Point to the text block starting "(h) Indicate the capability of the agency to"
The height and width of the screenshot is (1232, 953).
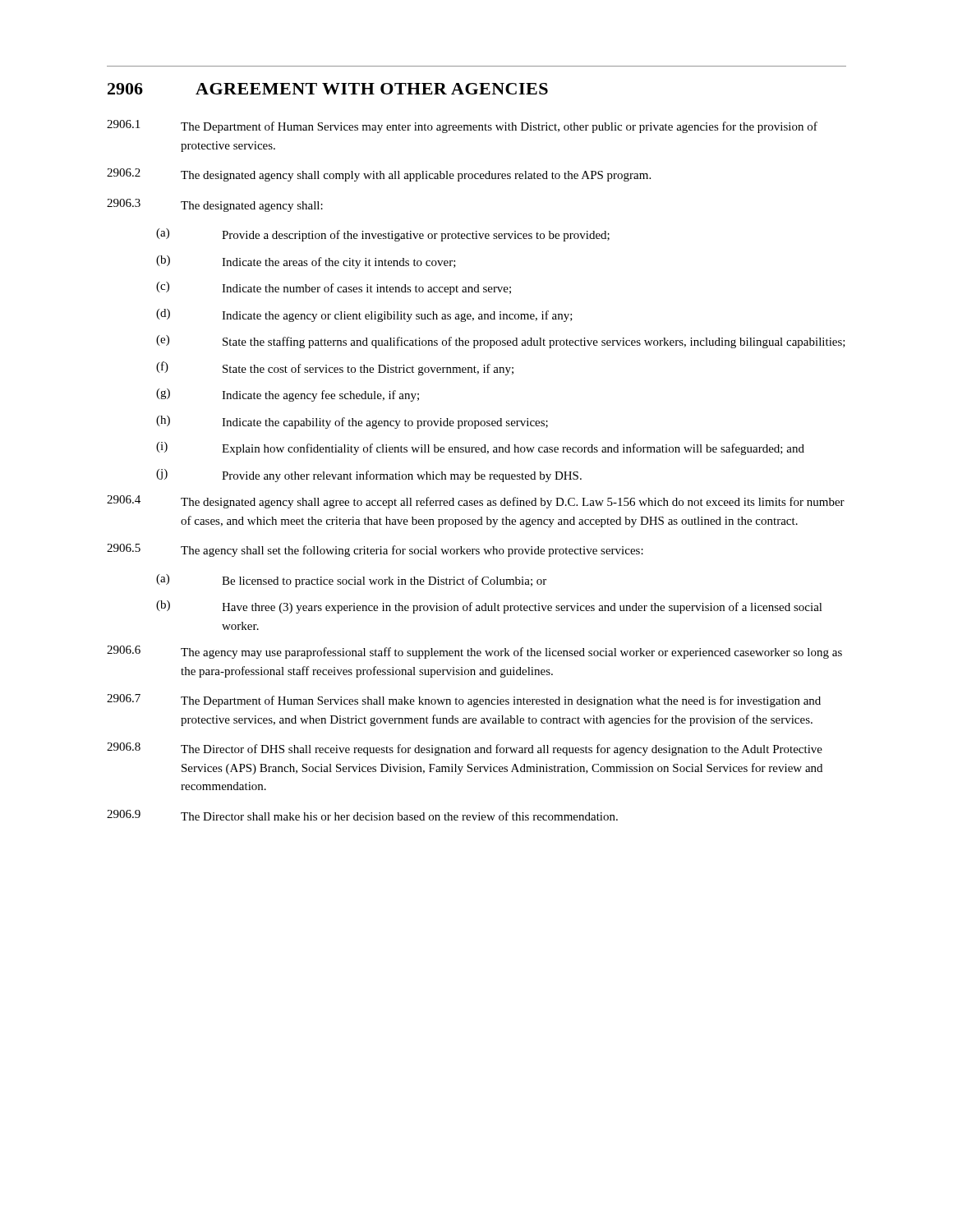pyautogui.click(x=501, y=422)
